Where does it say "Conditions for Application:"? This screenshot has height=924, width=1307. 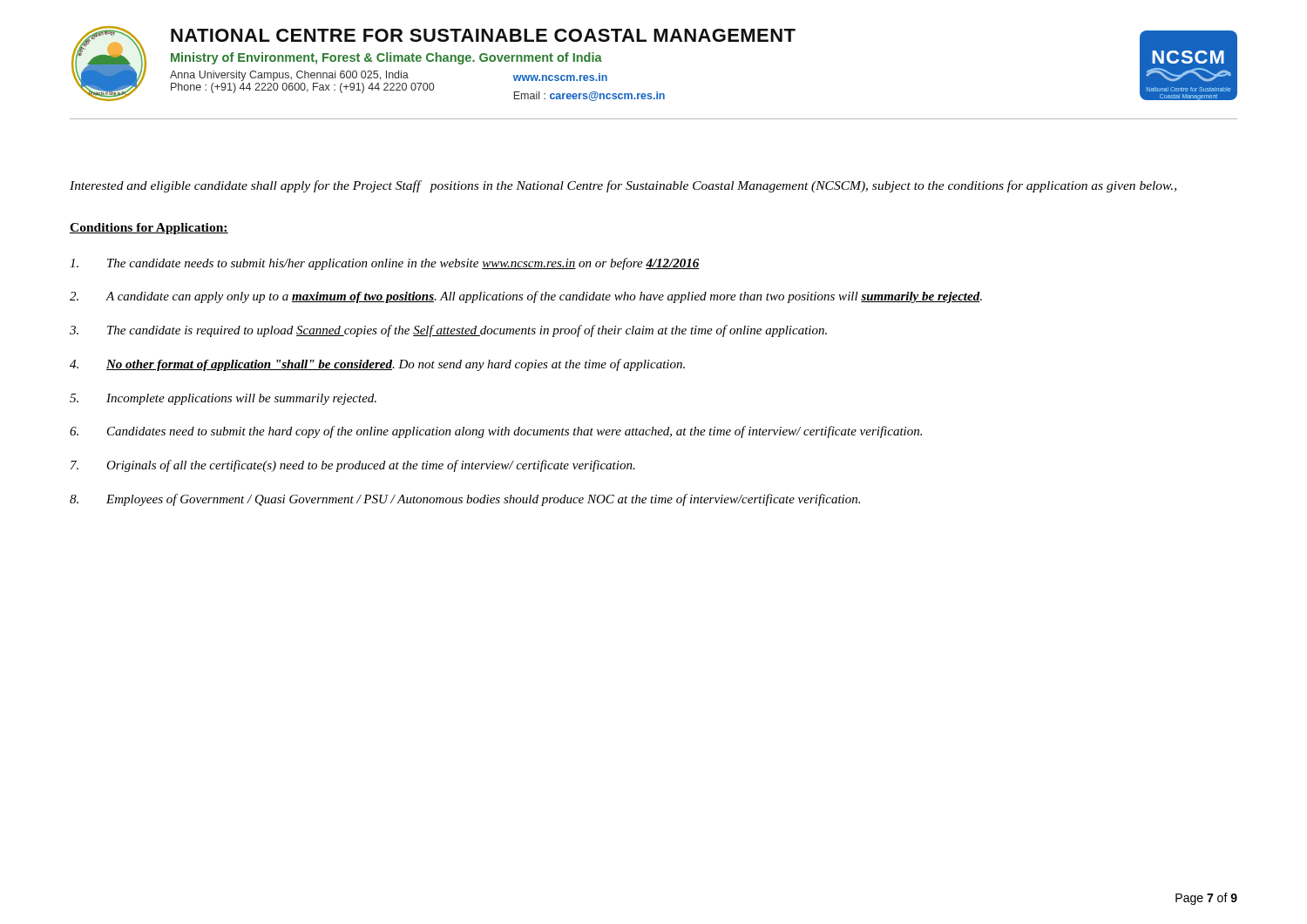point(149,227)
